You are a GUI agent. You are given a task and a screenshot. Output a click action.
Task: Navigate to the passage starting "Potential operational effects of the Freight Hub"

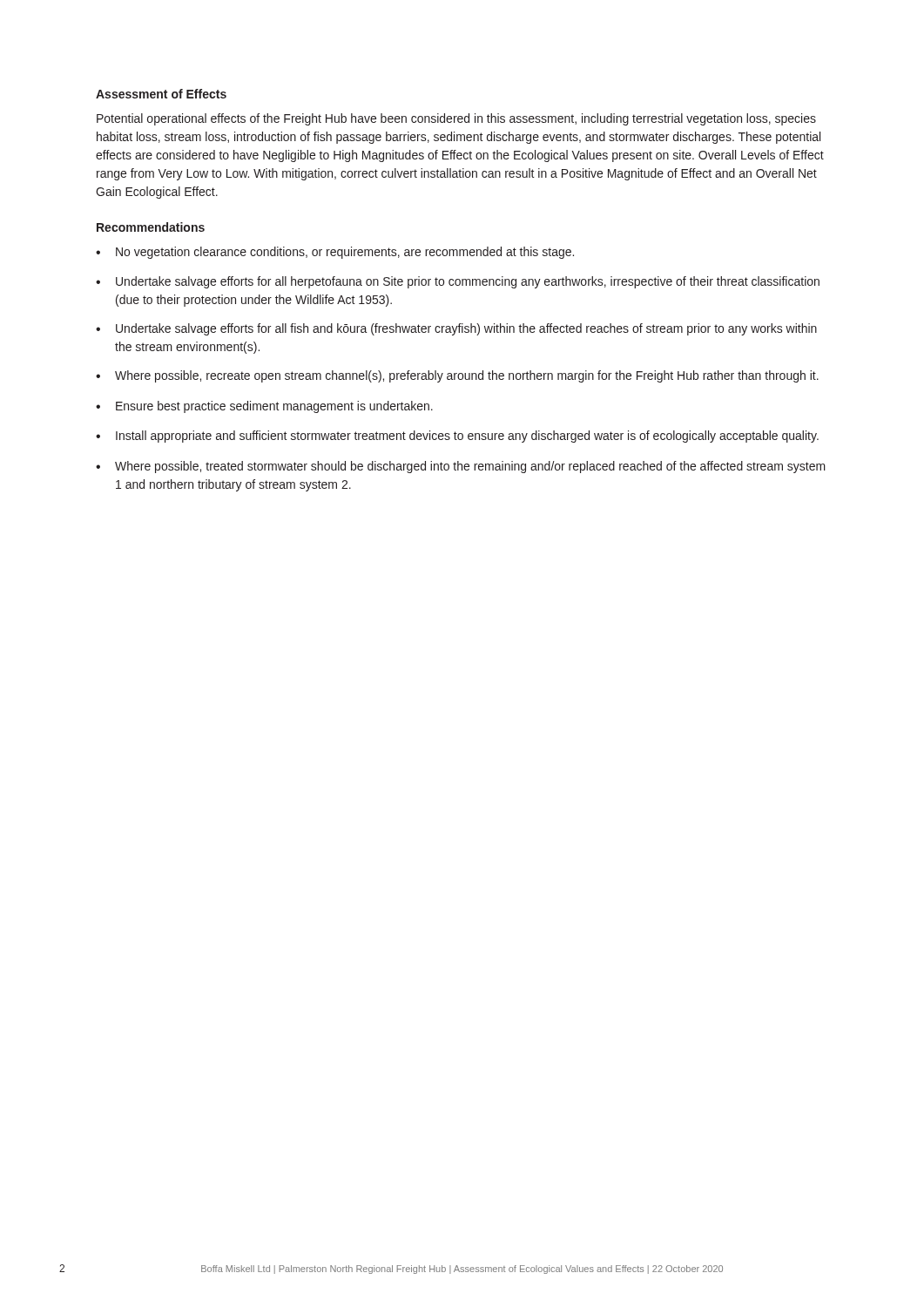coord(460,155)
